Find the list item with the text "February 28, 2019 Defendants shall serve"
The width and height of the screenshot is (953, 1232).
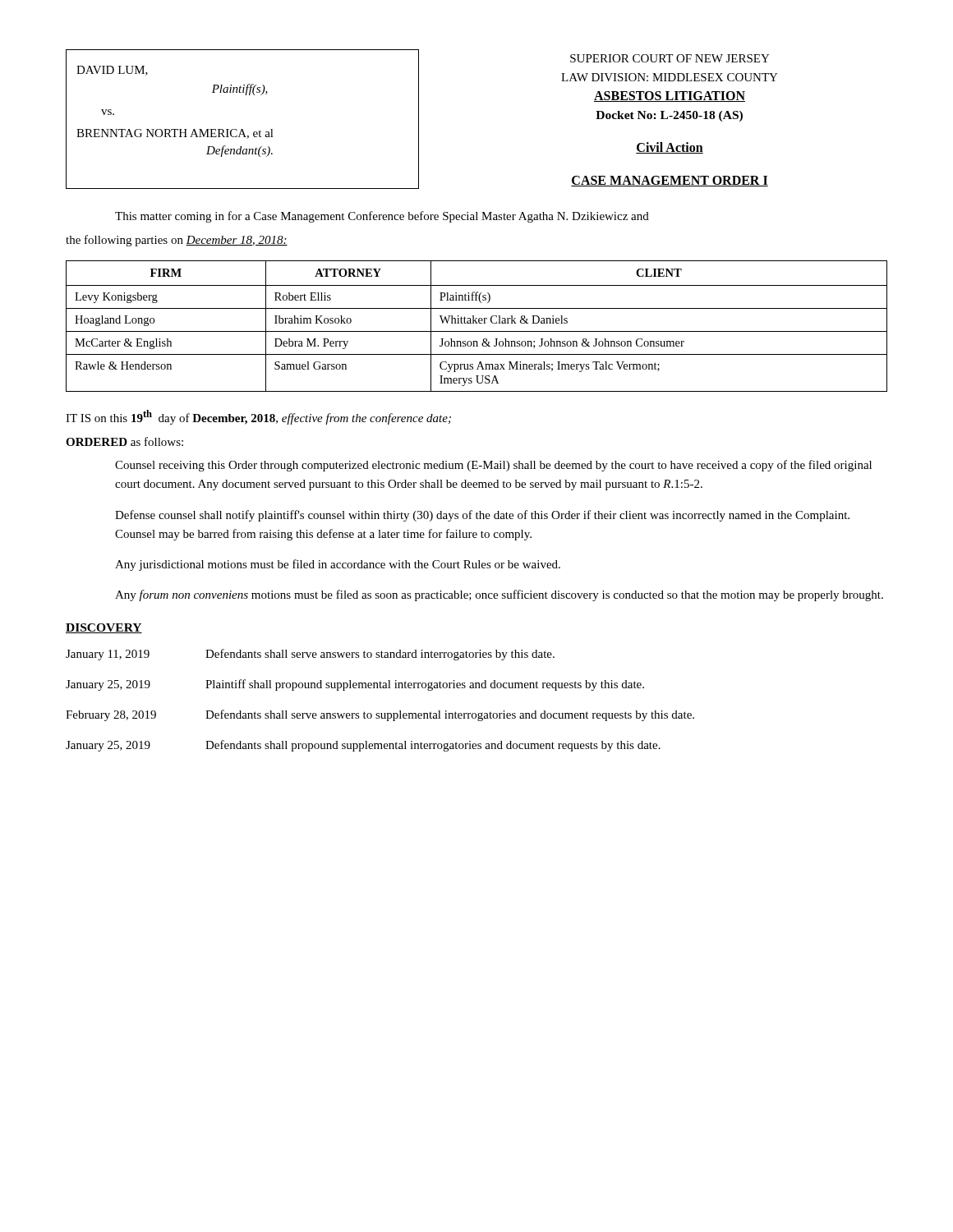coord(476,715)
